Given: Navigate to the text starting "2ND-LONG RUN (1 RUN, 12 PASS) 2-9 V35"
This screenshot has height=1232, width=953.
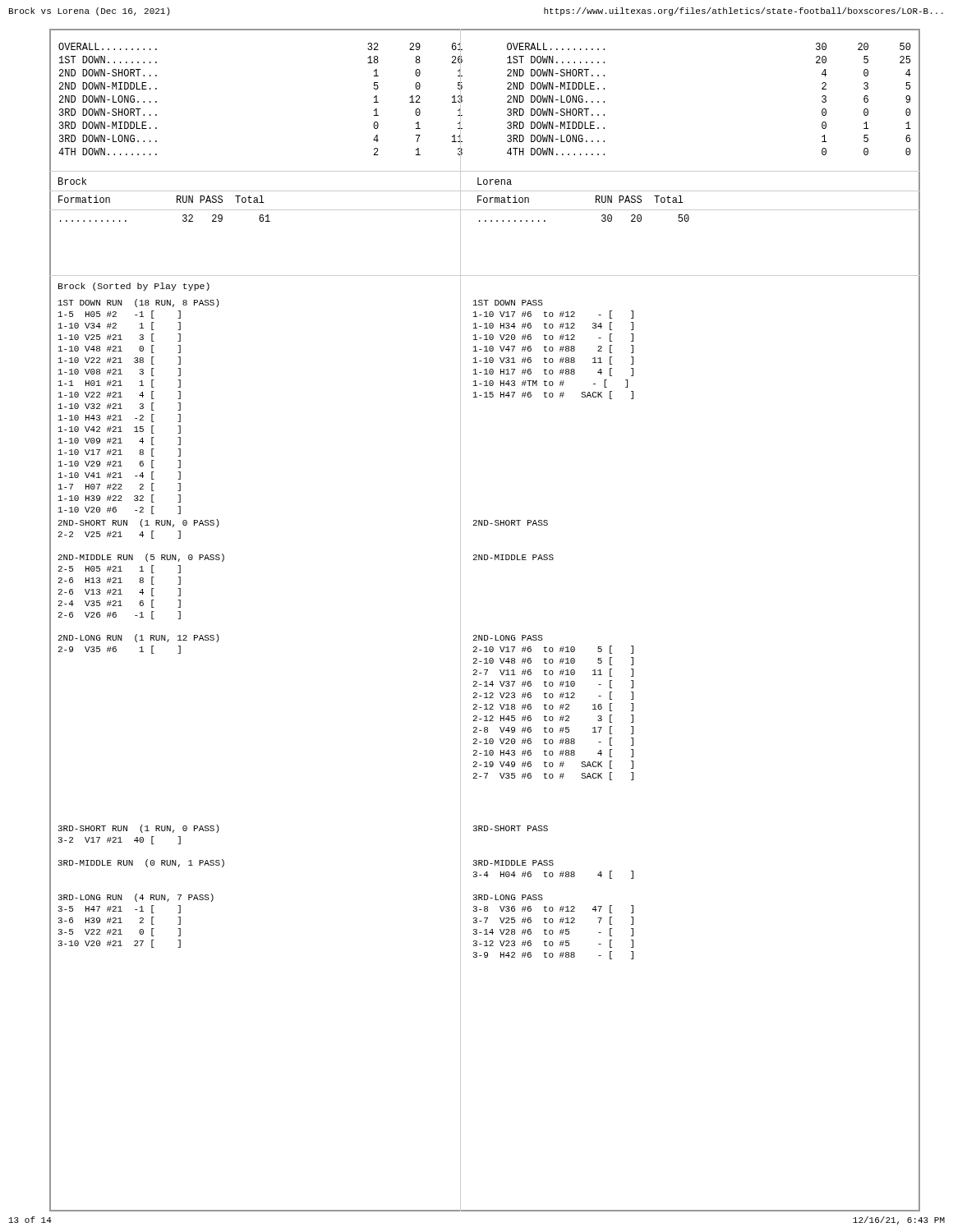Looking at the screenshot, I should click(139, 644).
